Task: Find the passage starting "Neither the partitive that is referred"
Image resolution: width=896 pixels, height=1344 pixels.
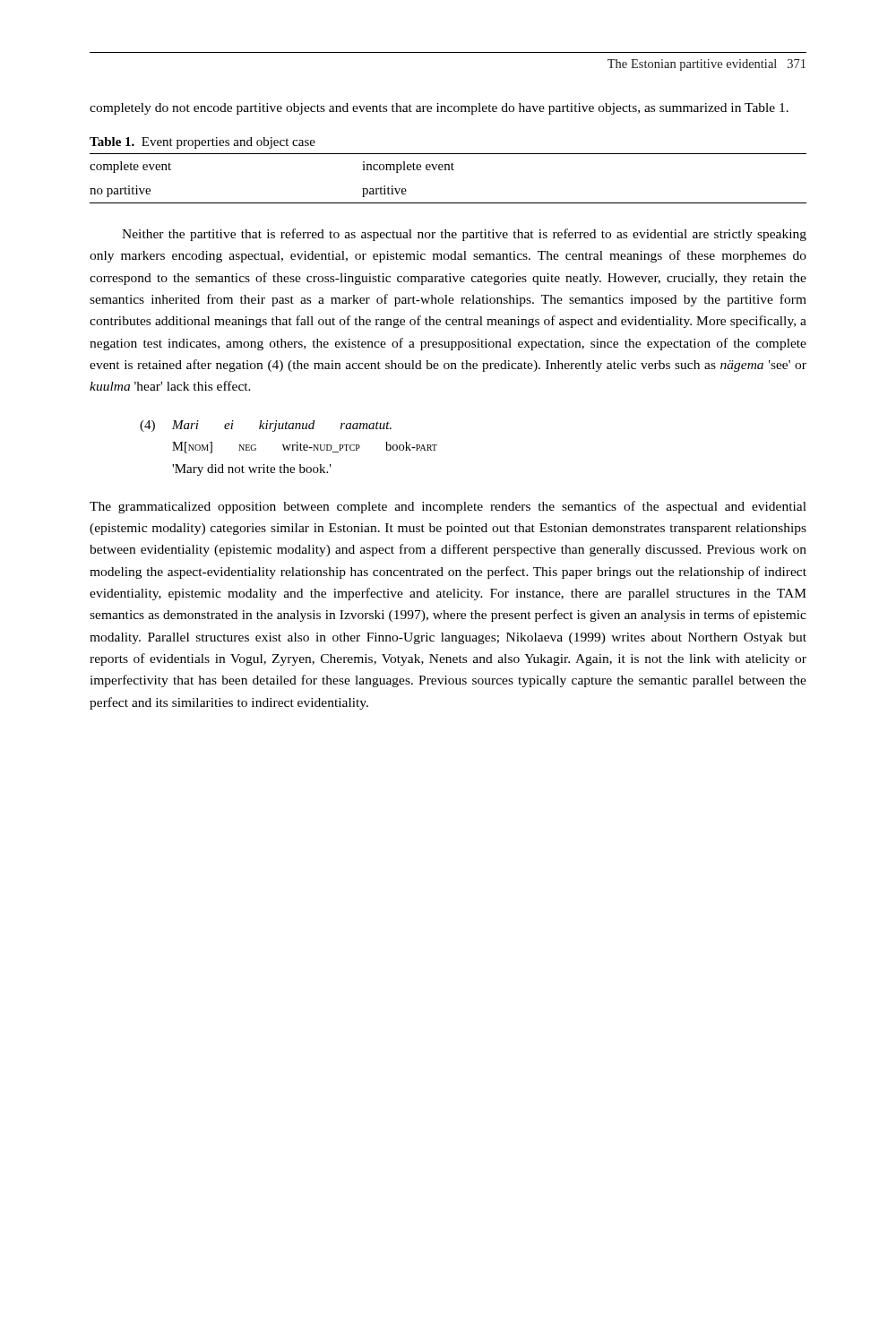Action: click(x=448, y=310)
